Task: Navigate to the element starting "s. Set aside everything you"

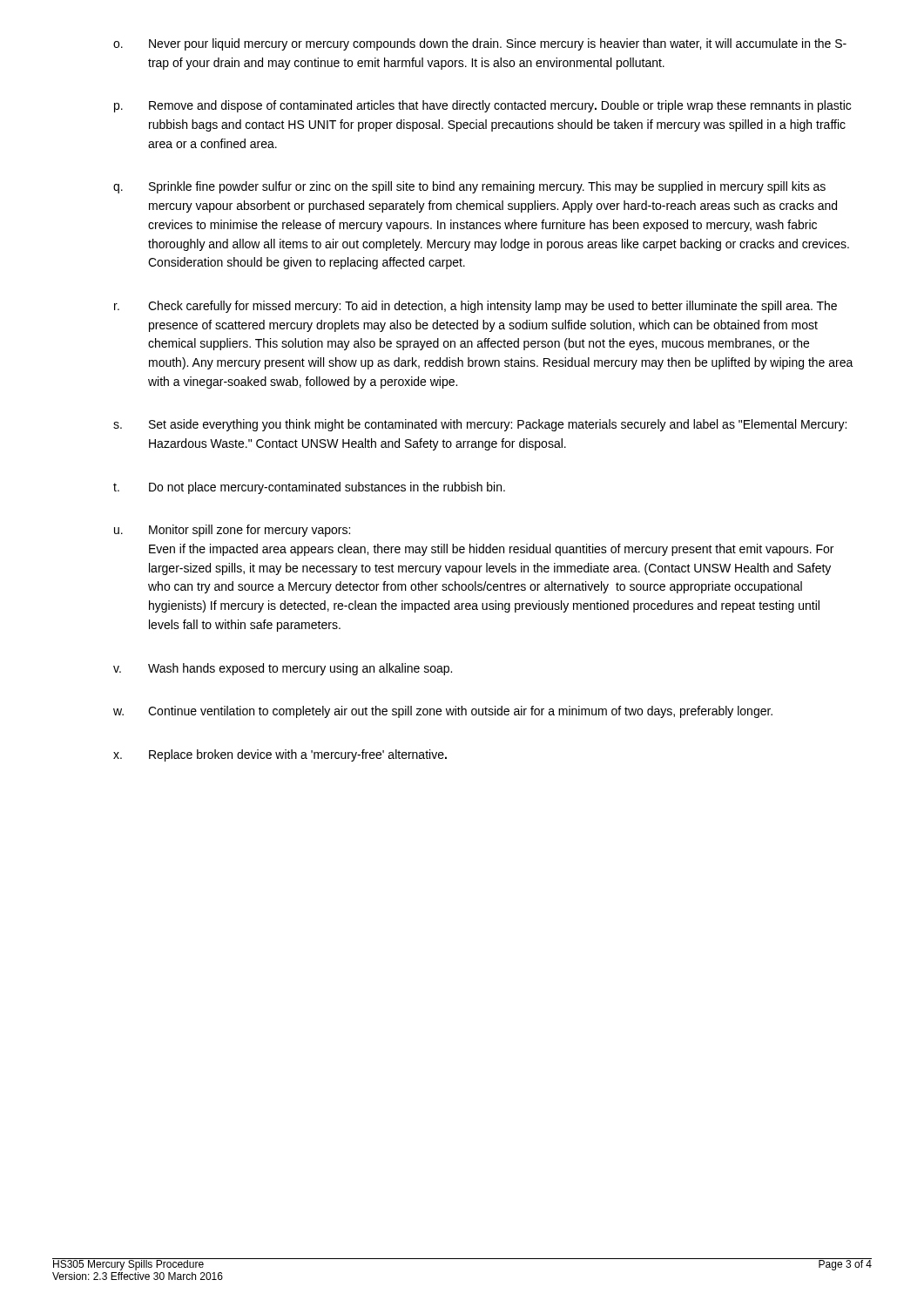Action: point(484,435)
